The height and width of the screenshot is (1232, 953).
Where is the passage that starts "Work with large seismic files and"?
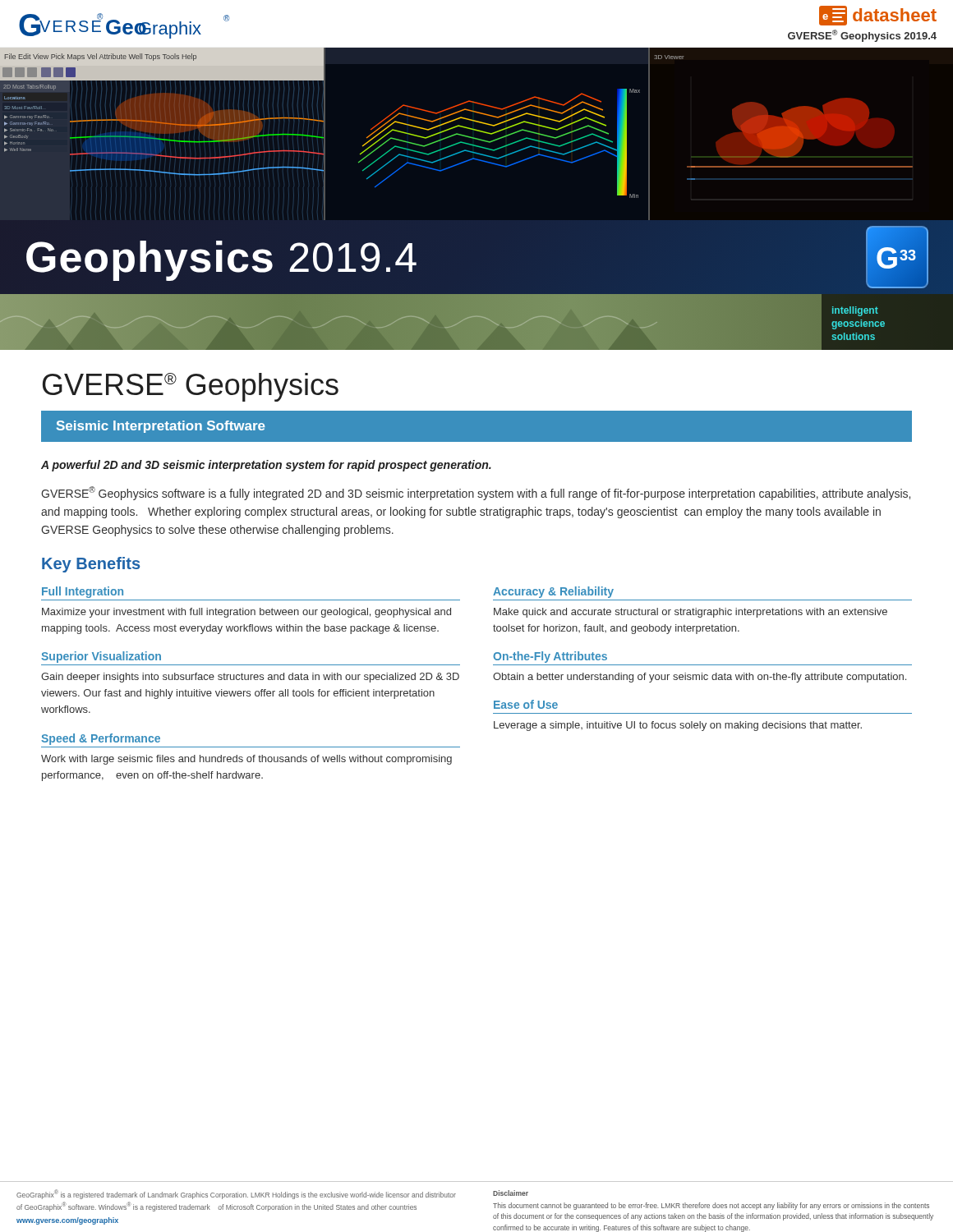[x=247, y=766]
